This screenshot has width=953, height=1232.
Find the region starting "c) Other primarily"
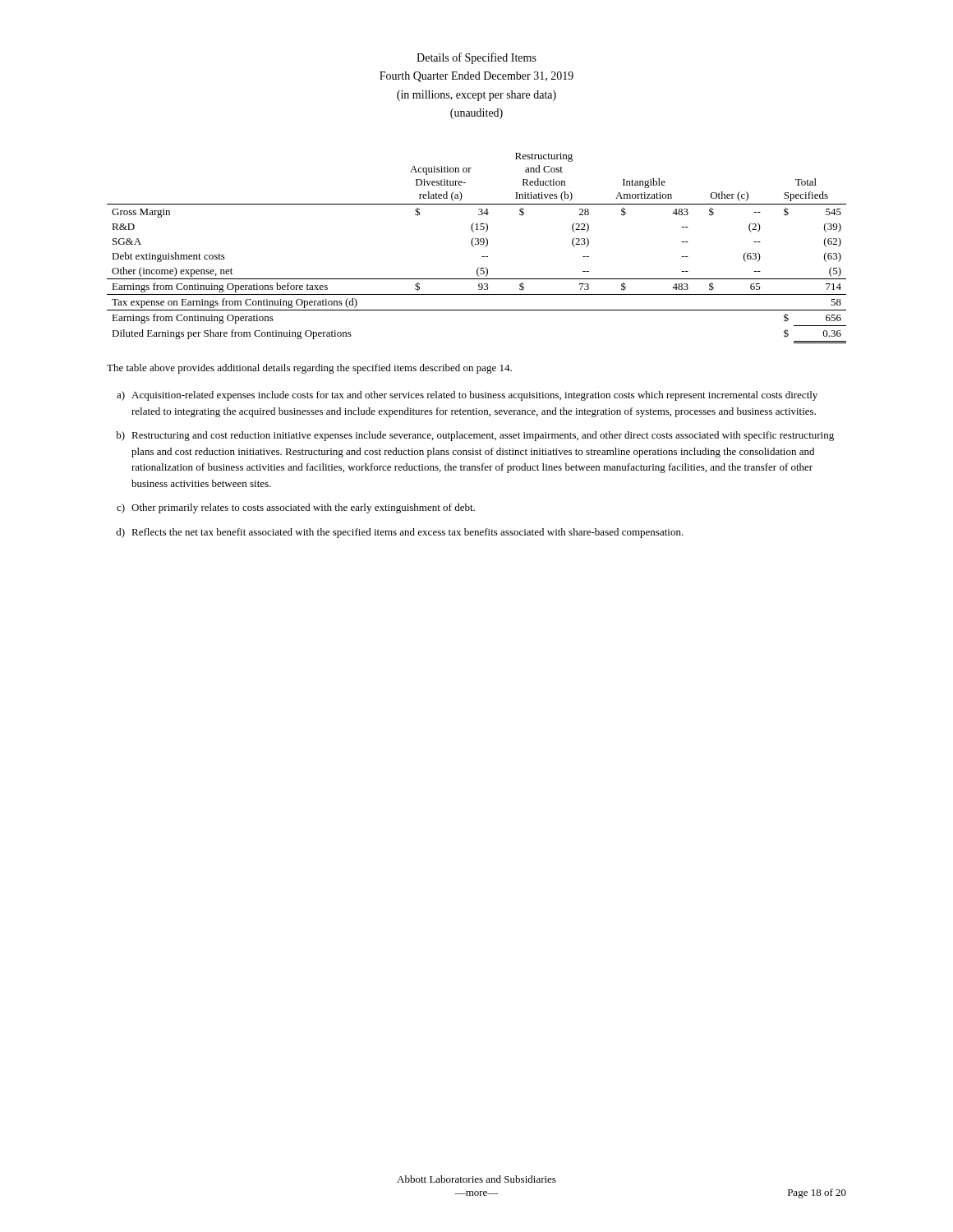point(476,507)
